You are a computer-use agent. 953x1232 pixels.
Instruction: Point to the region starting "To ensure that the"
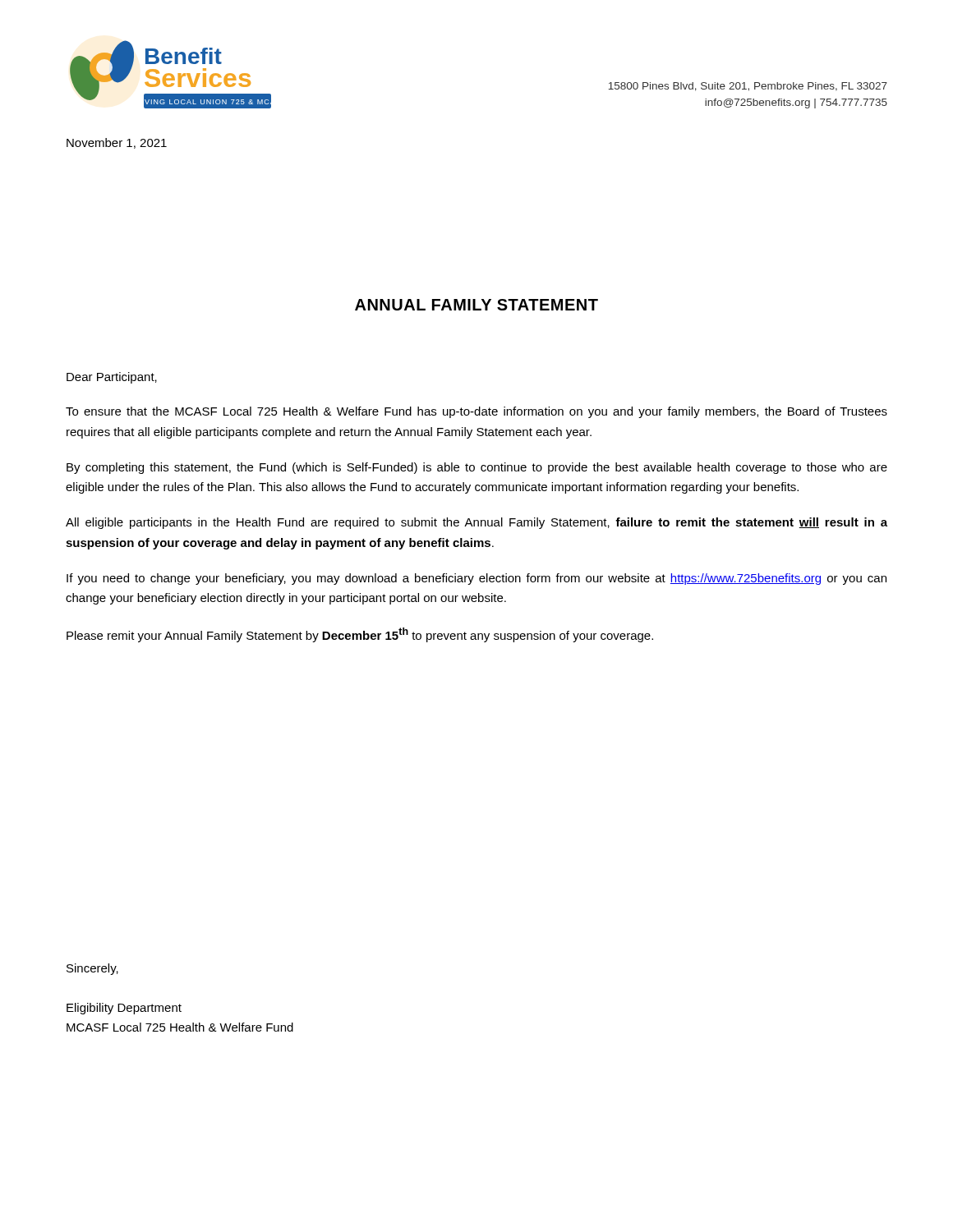click(476, 421)
